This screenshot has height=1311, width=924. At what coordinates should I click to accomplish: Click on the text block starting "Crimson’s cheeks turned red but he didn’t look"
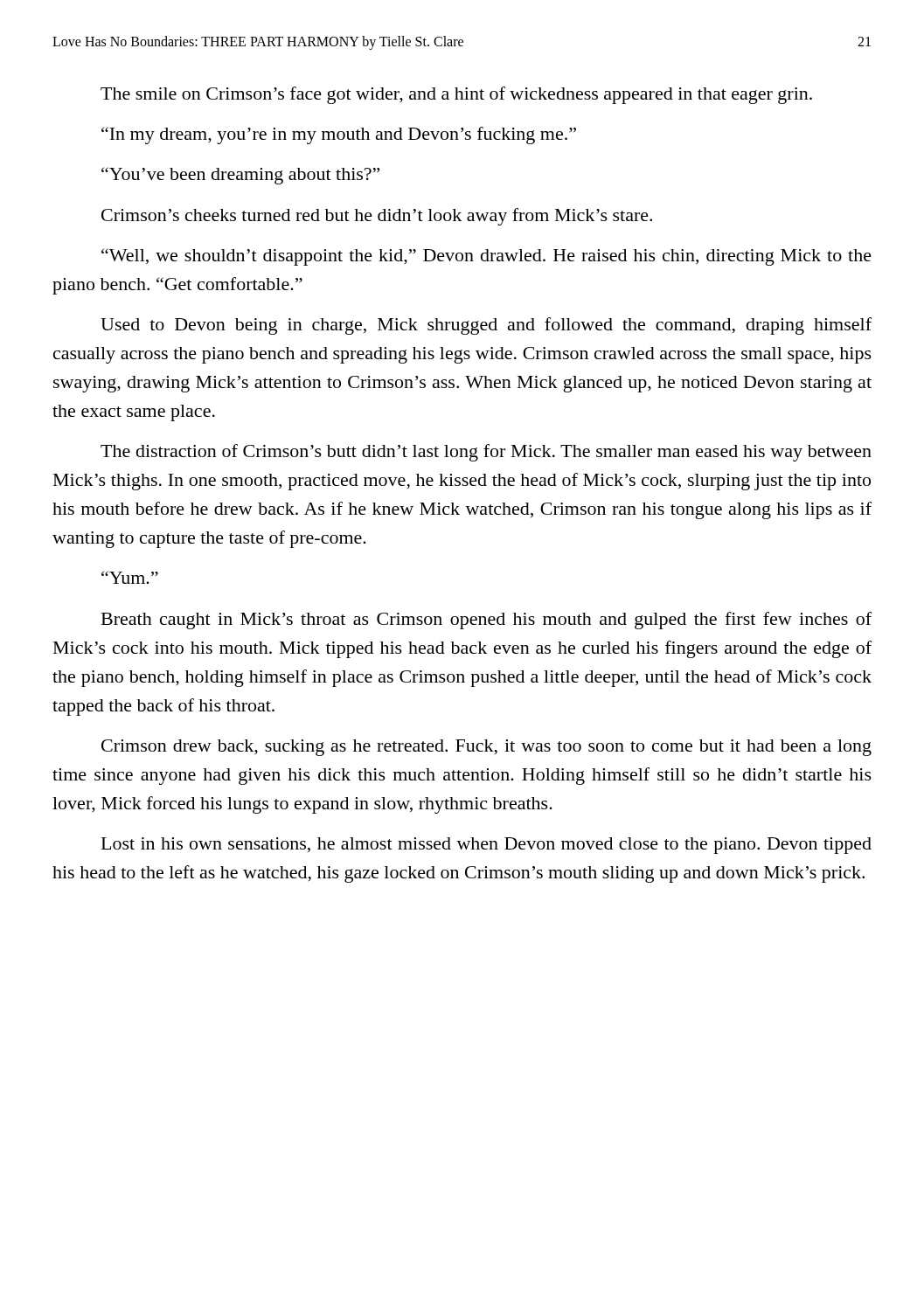click(462, 214)
